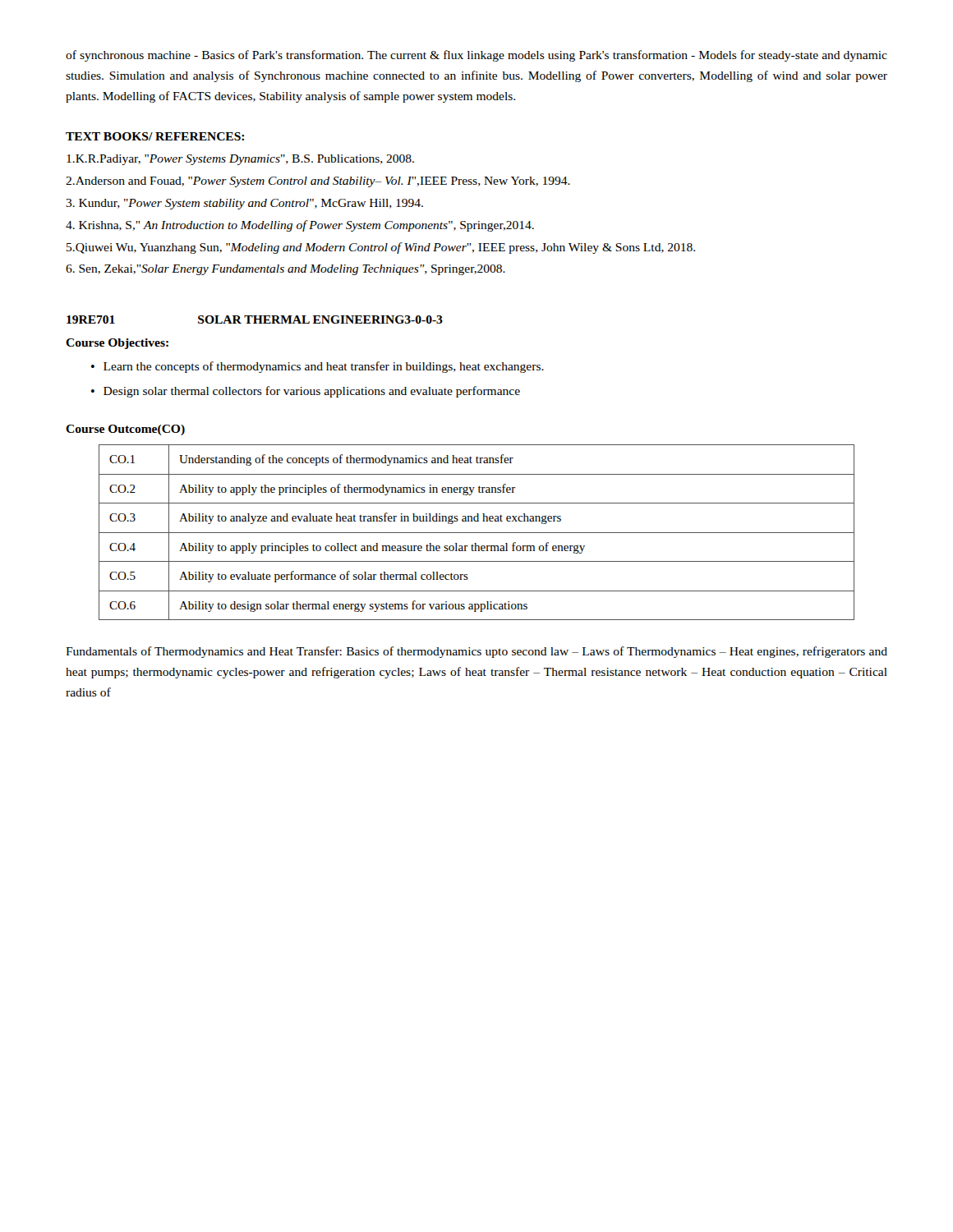This screenshot has height=1232, width=953.
Task: Find the element starting "19RE701 SOLAR THERMAL ENGINEERING3-0-0-3"
Action: [x=254, y=320]
